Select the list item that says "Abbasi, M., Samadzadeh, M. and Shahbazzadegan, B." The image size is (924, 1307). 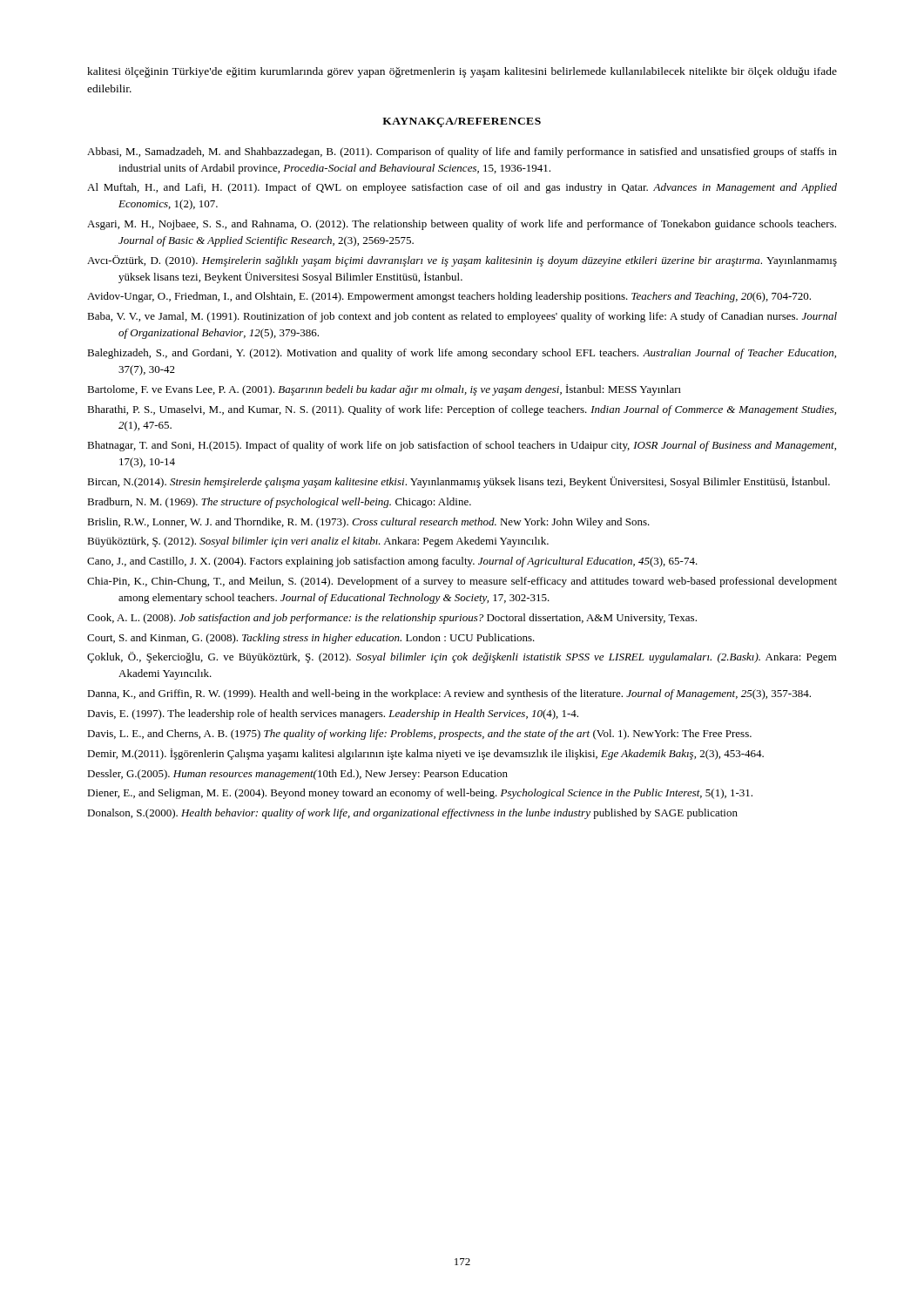tap(462, 159)
